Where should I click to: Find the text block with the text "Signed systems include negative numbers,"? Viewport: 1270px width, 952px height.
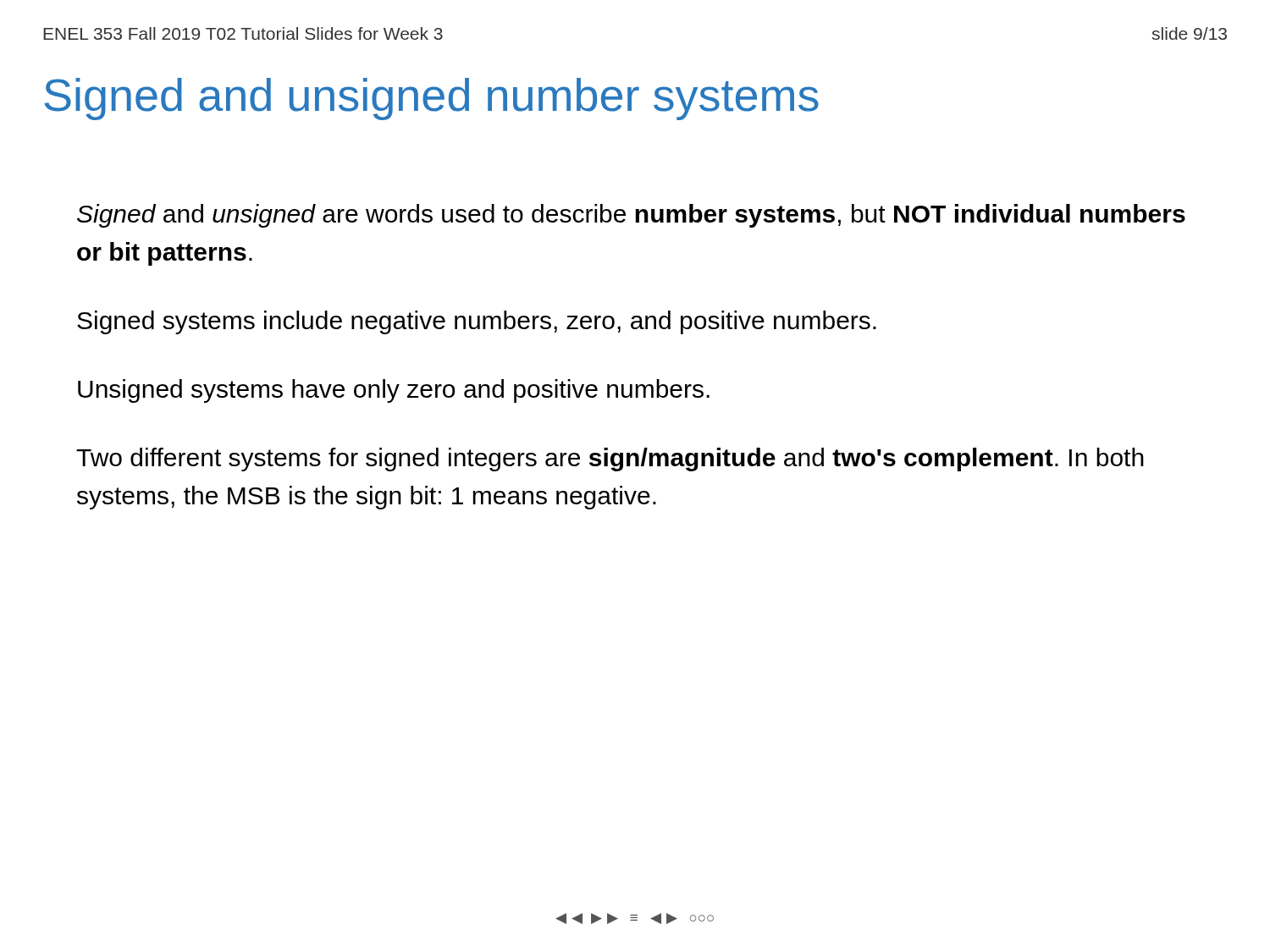477,320
